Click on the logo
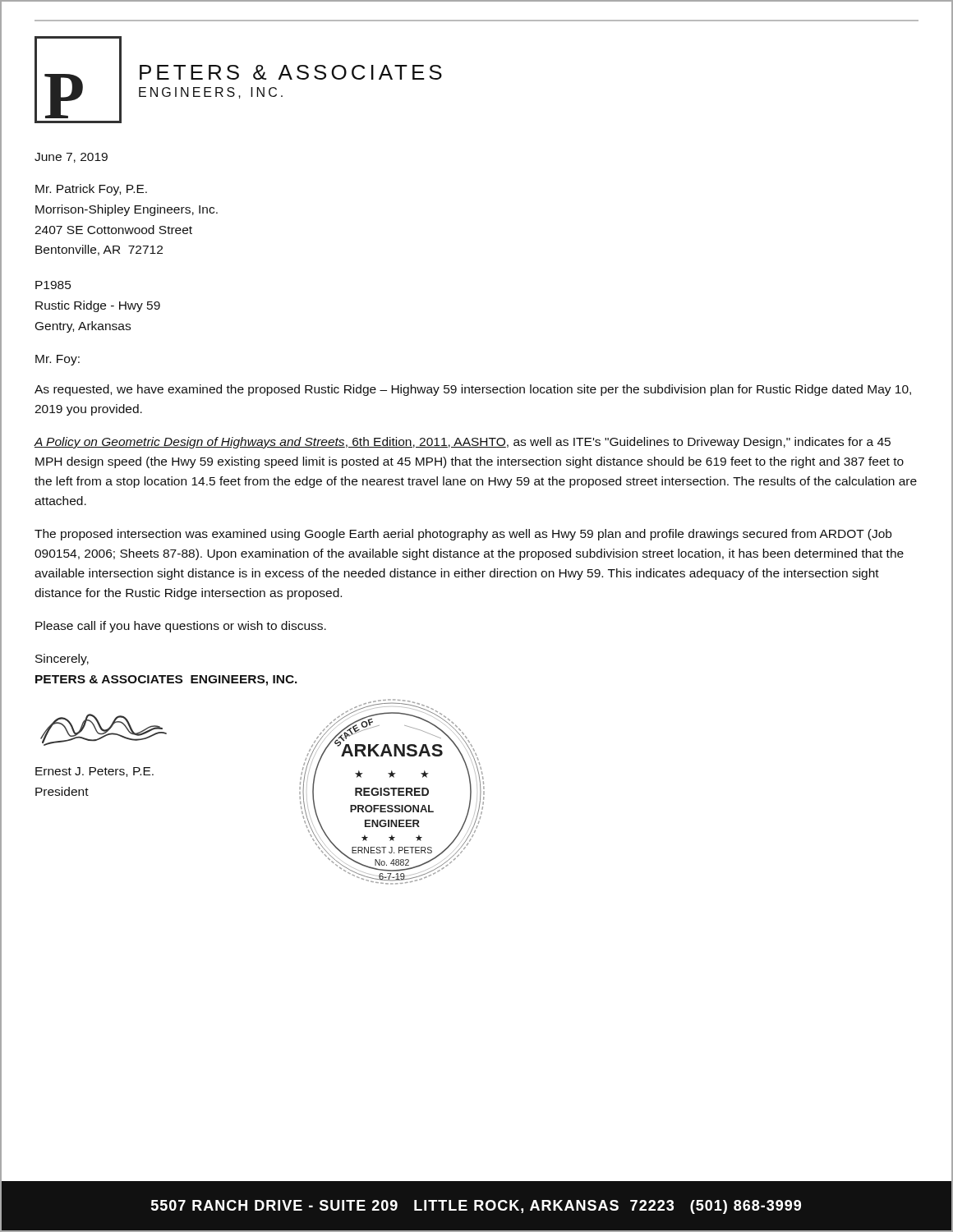Image resolution: width=953 pixels, height=1232 pixels. [476, 80]
